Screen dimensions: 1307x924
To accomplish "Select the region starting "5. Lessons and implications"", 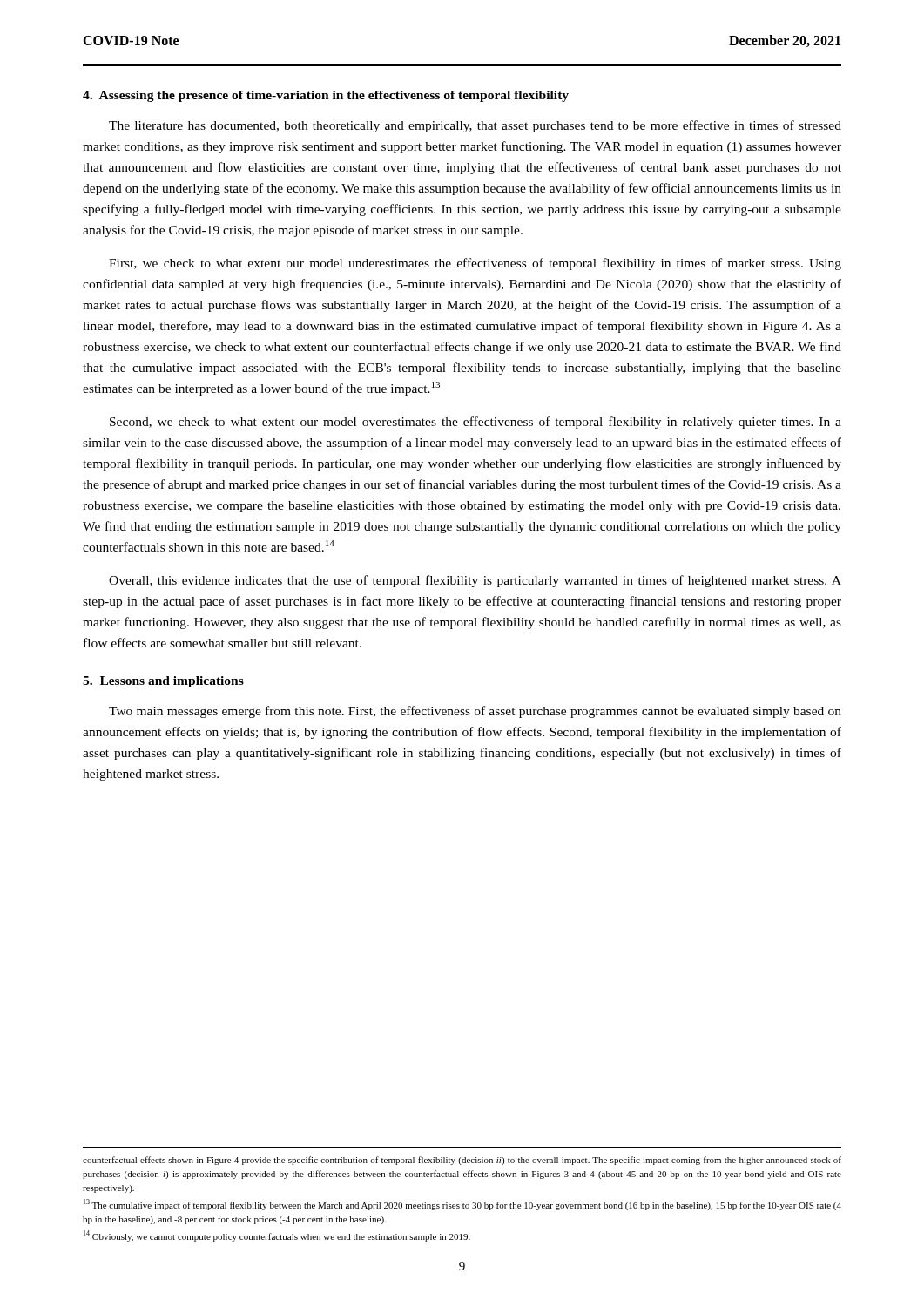I will coord(163,680).
